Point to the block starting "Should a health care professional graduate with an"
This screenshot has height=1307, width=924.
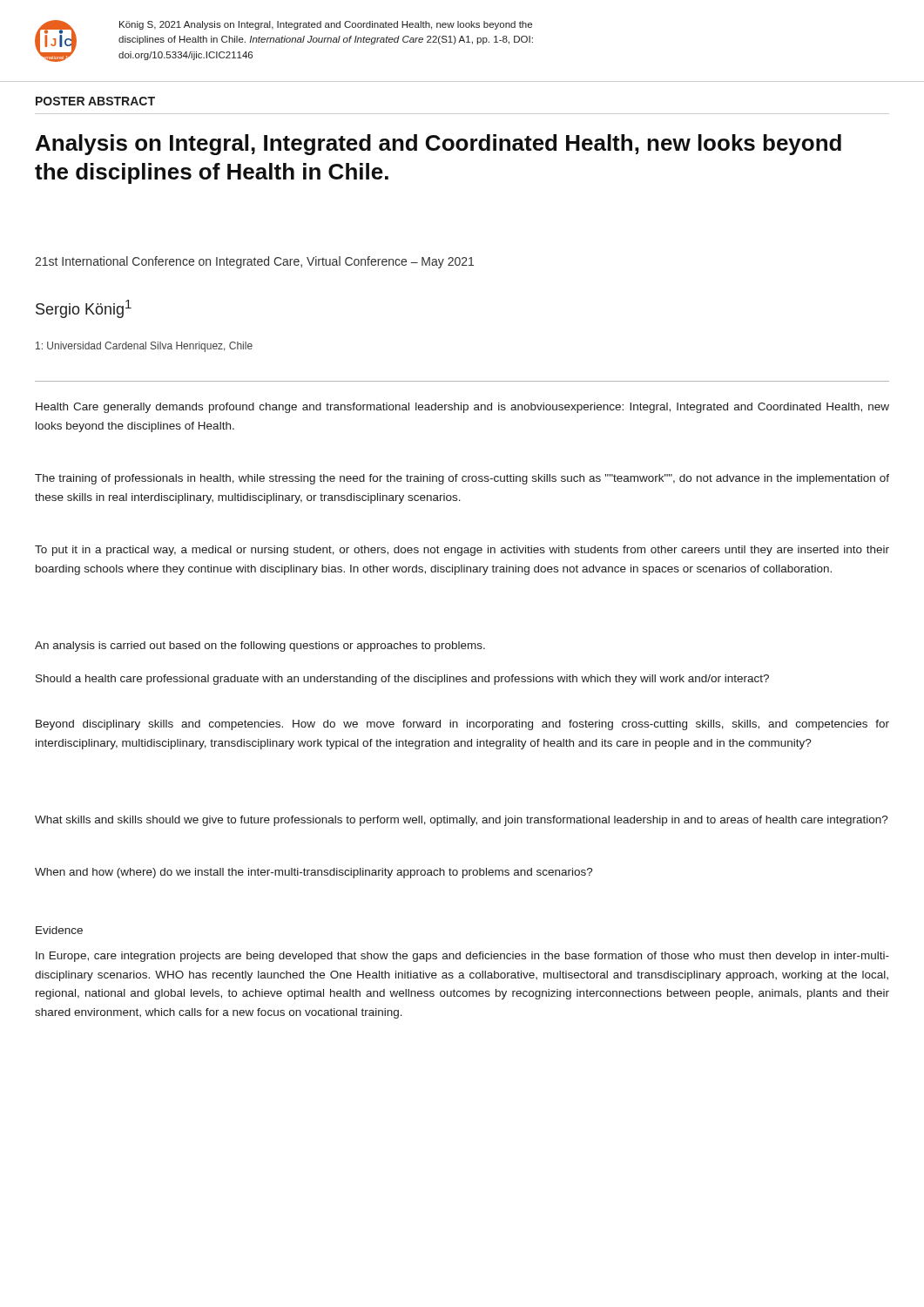(x=402, y=678)
